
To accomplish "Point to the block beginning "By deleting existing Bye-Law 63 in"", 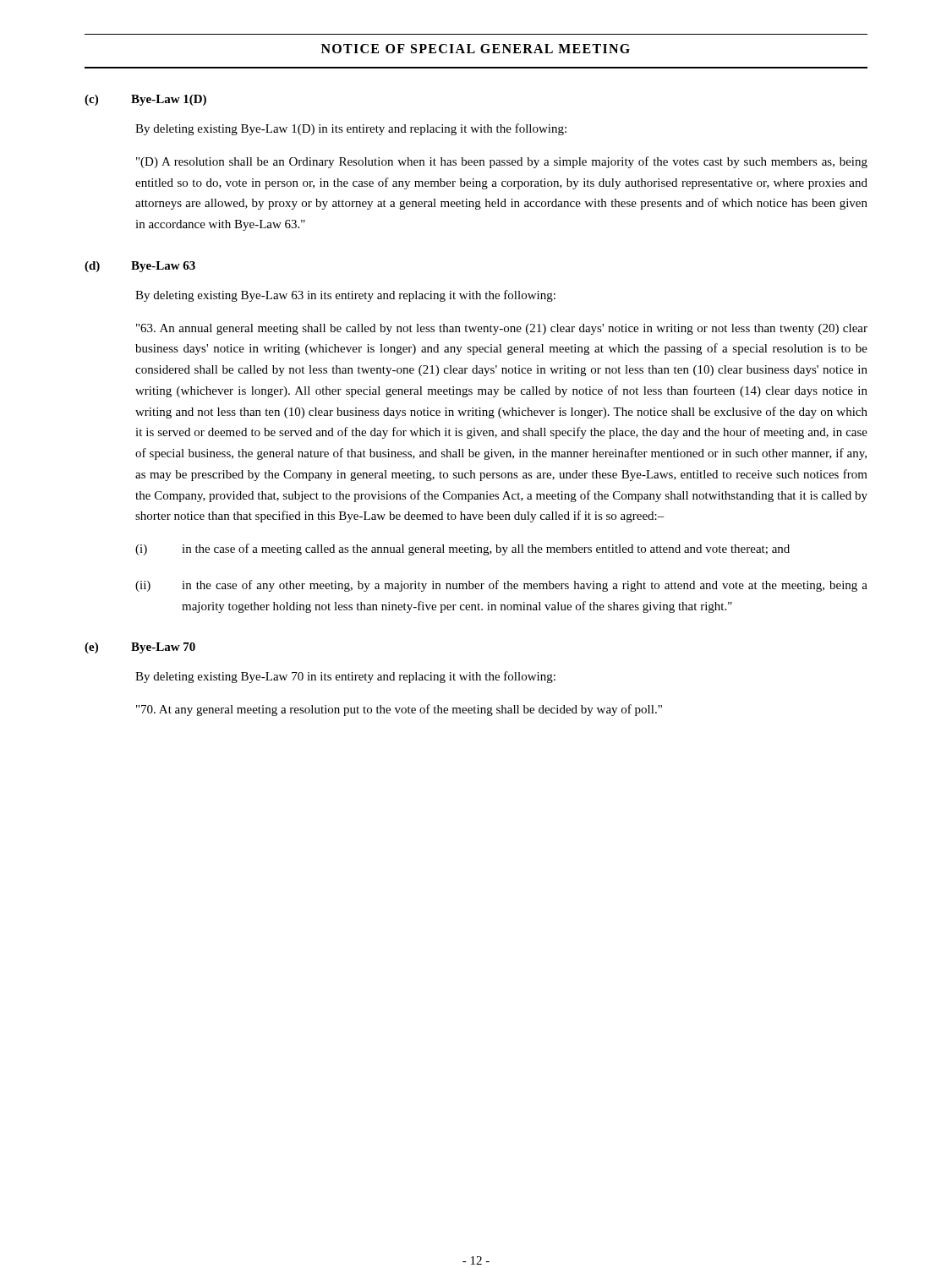I will (x=346, y=295).
